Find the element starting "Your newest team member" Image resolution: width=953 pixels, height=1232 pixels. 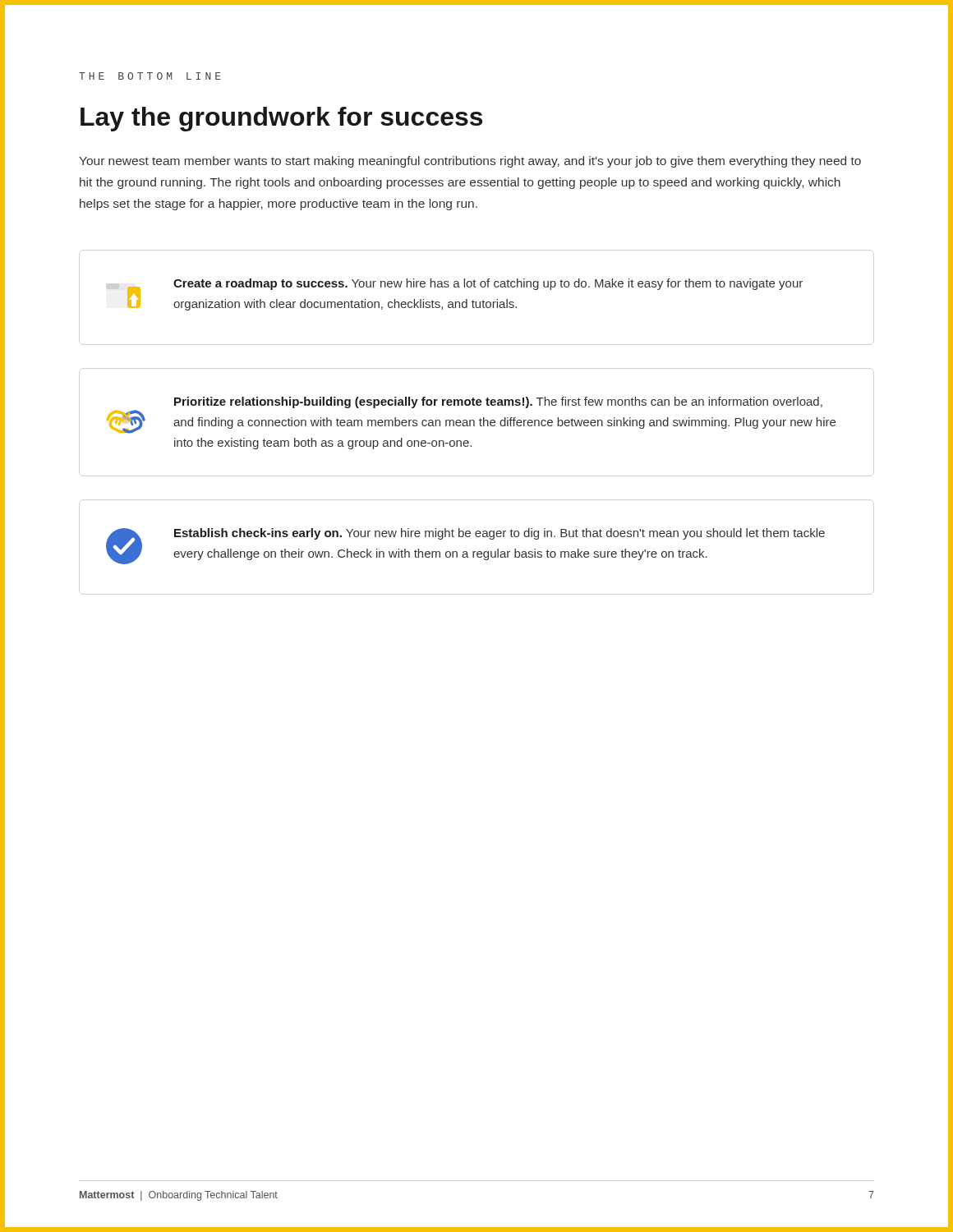(470, 182)
